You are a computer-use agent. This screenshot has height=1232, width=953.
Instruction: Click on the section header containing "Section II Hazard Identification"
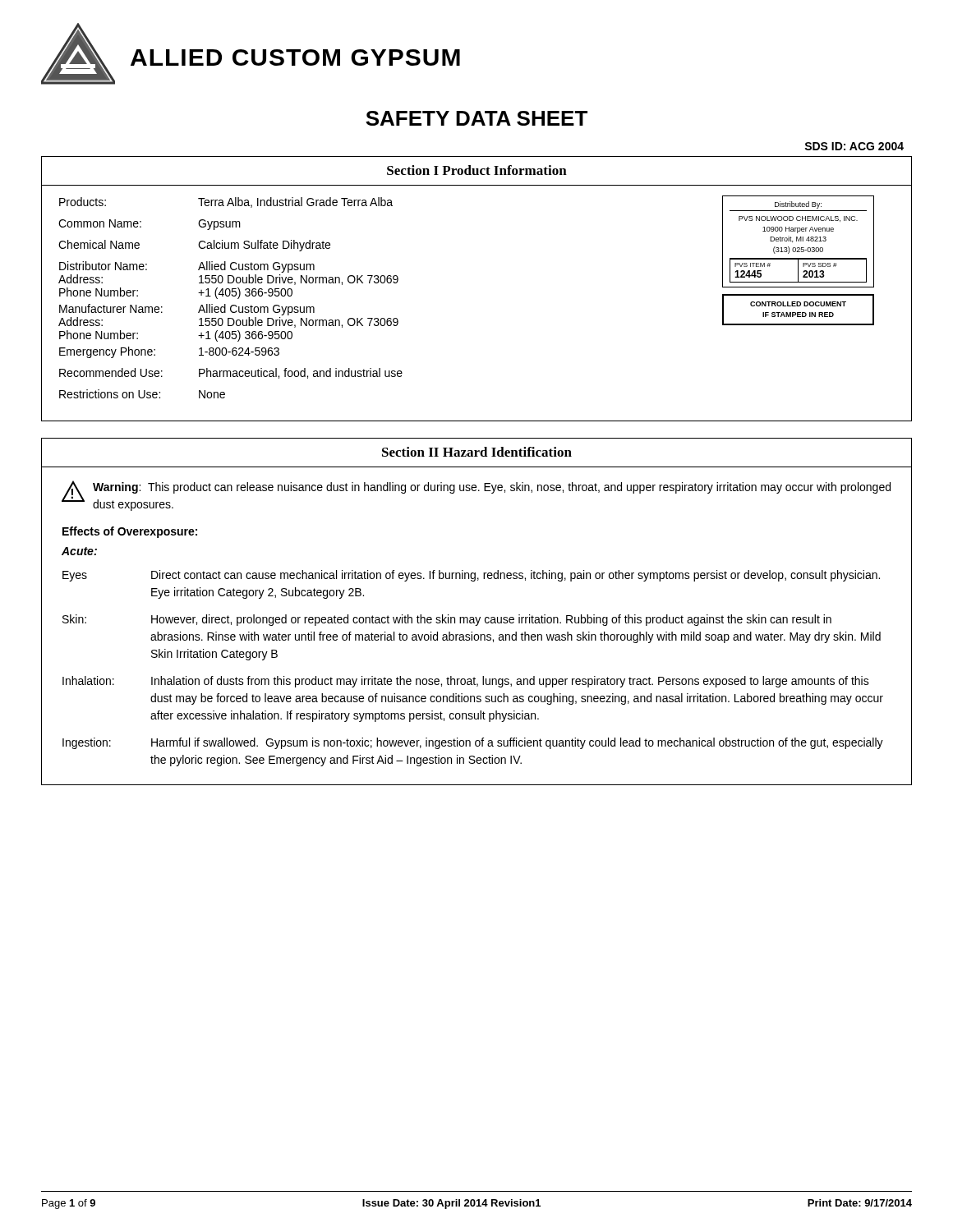click(476, 452)
